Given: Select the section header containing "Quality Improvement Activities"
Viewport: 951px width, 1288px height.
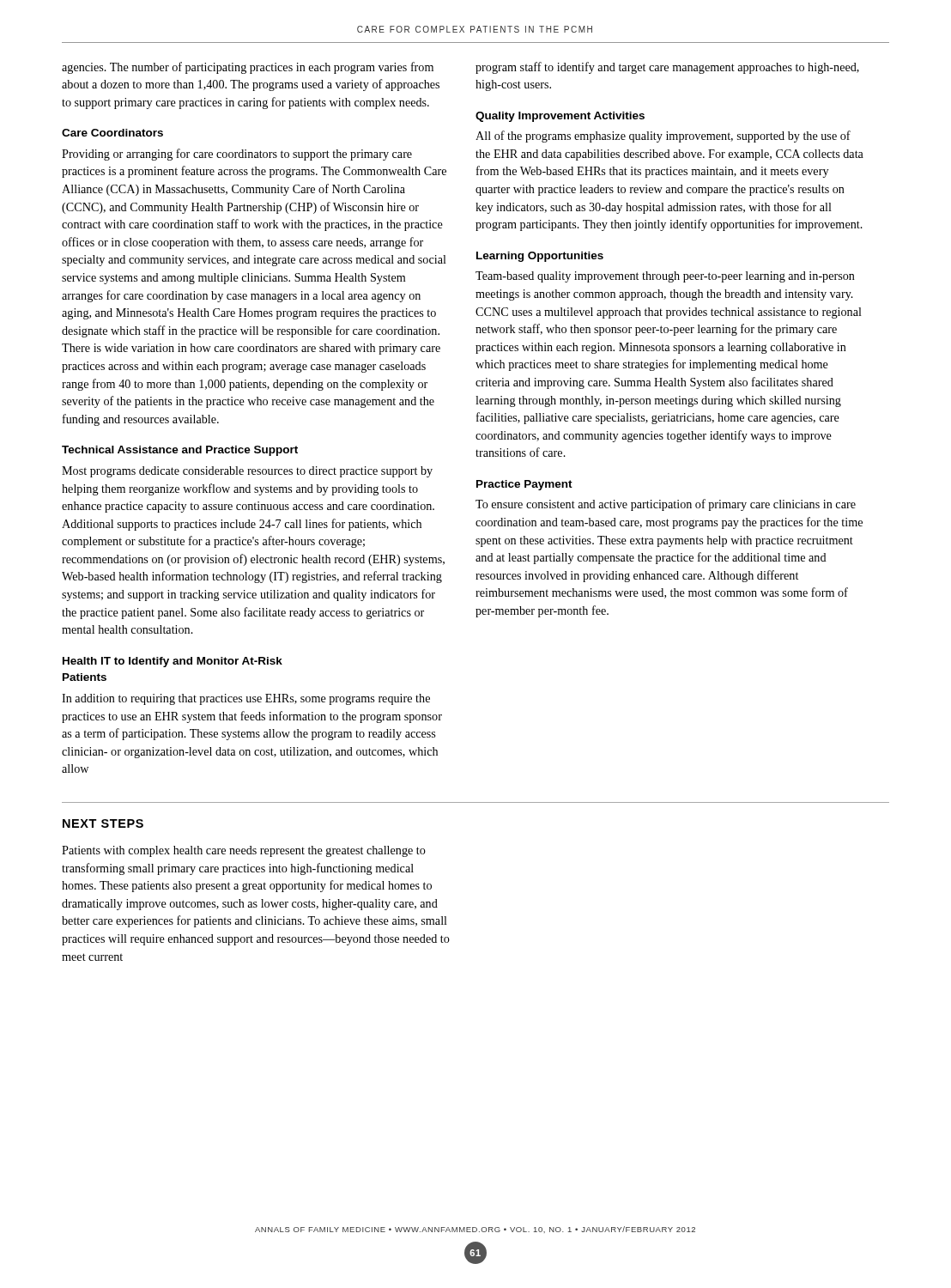Looking at the screenshot, I should click(560, 115).
